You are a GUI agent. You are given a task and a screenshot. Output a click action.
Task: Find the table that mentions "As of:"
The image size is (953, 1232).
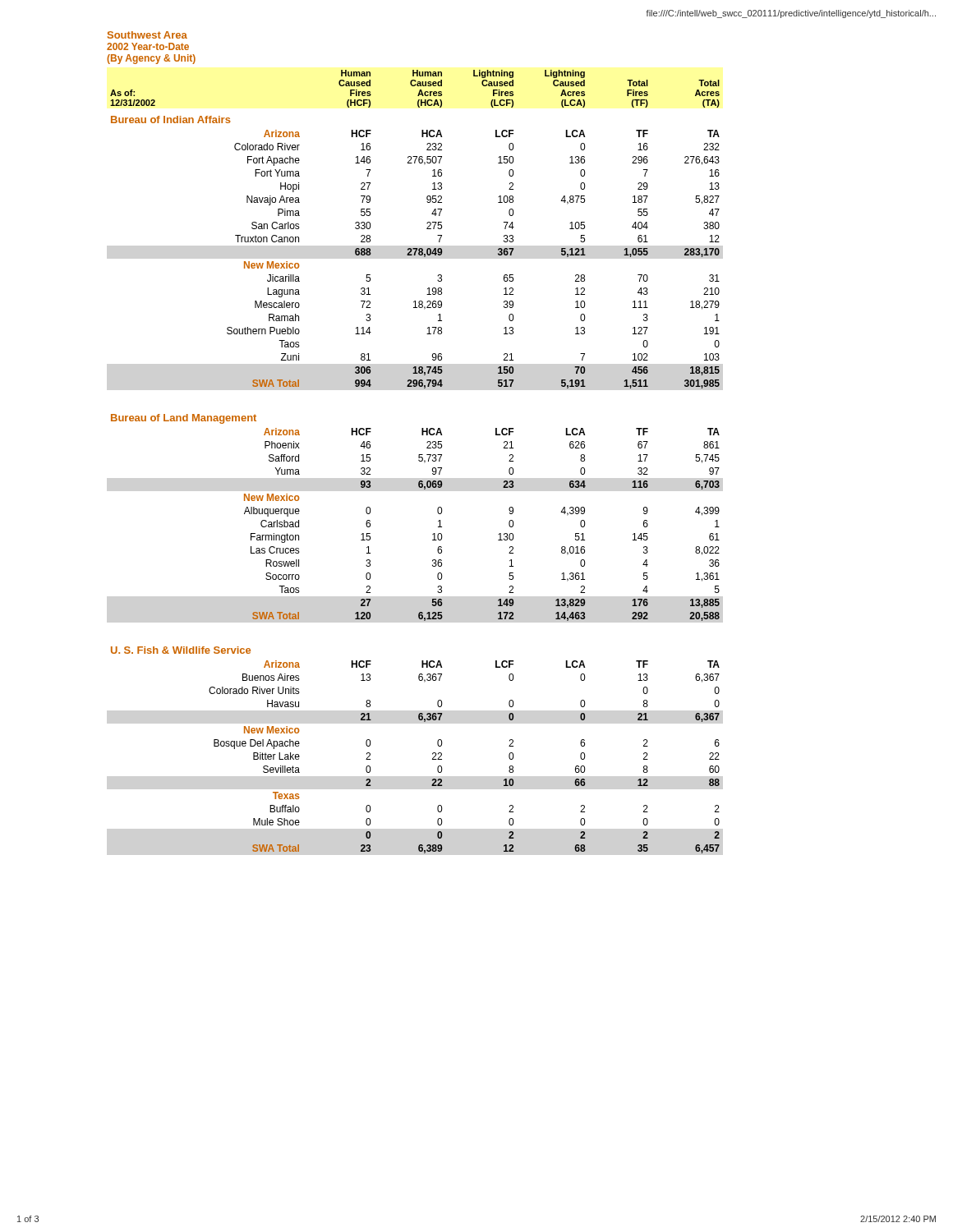[x=415, y=229]
